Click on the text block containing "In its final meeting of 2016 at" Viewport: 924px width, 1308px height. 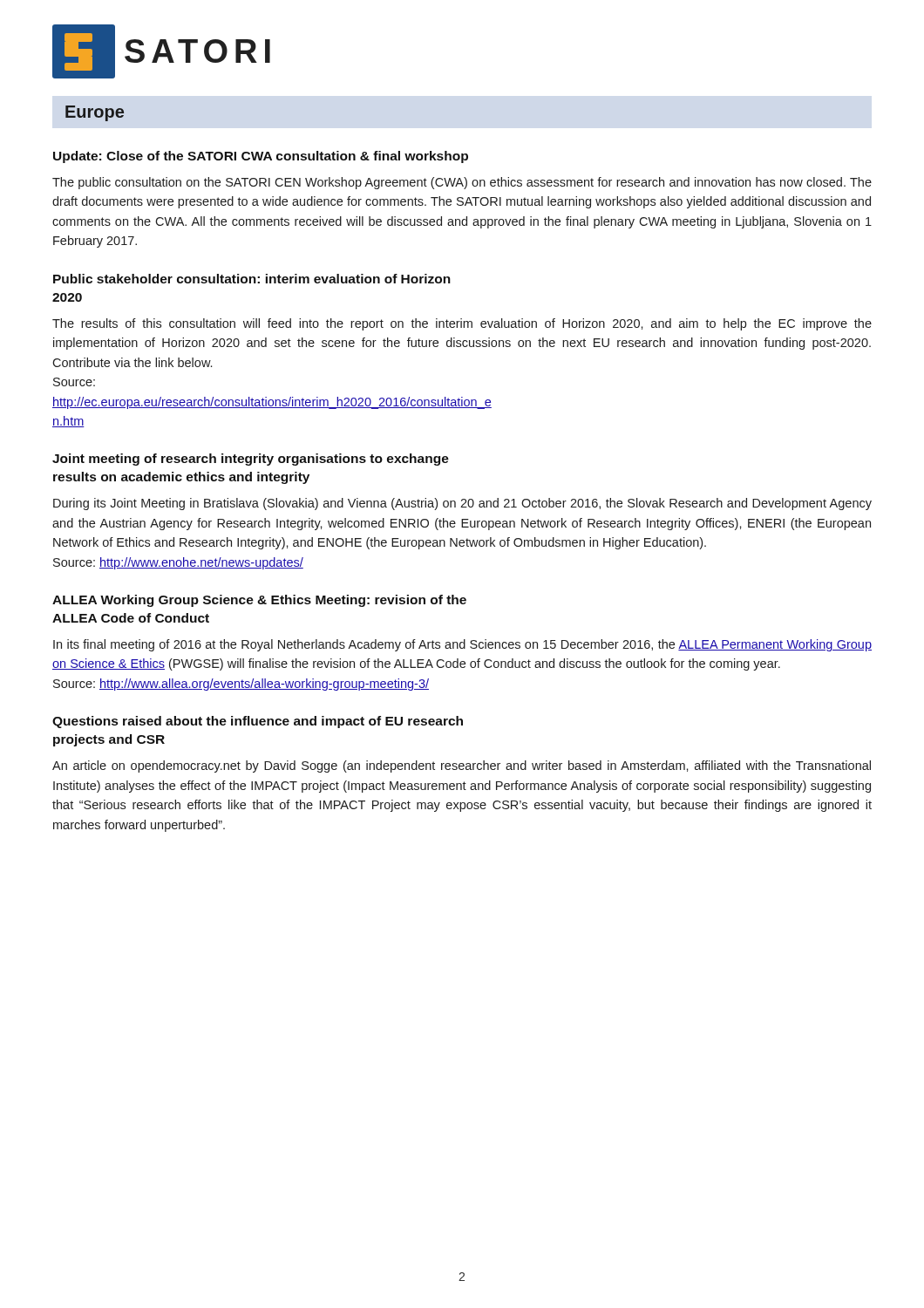(x=462, y=664)
